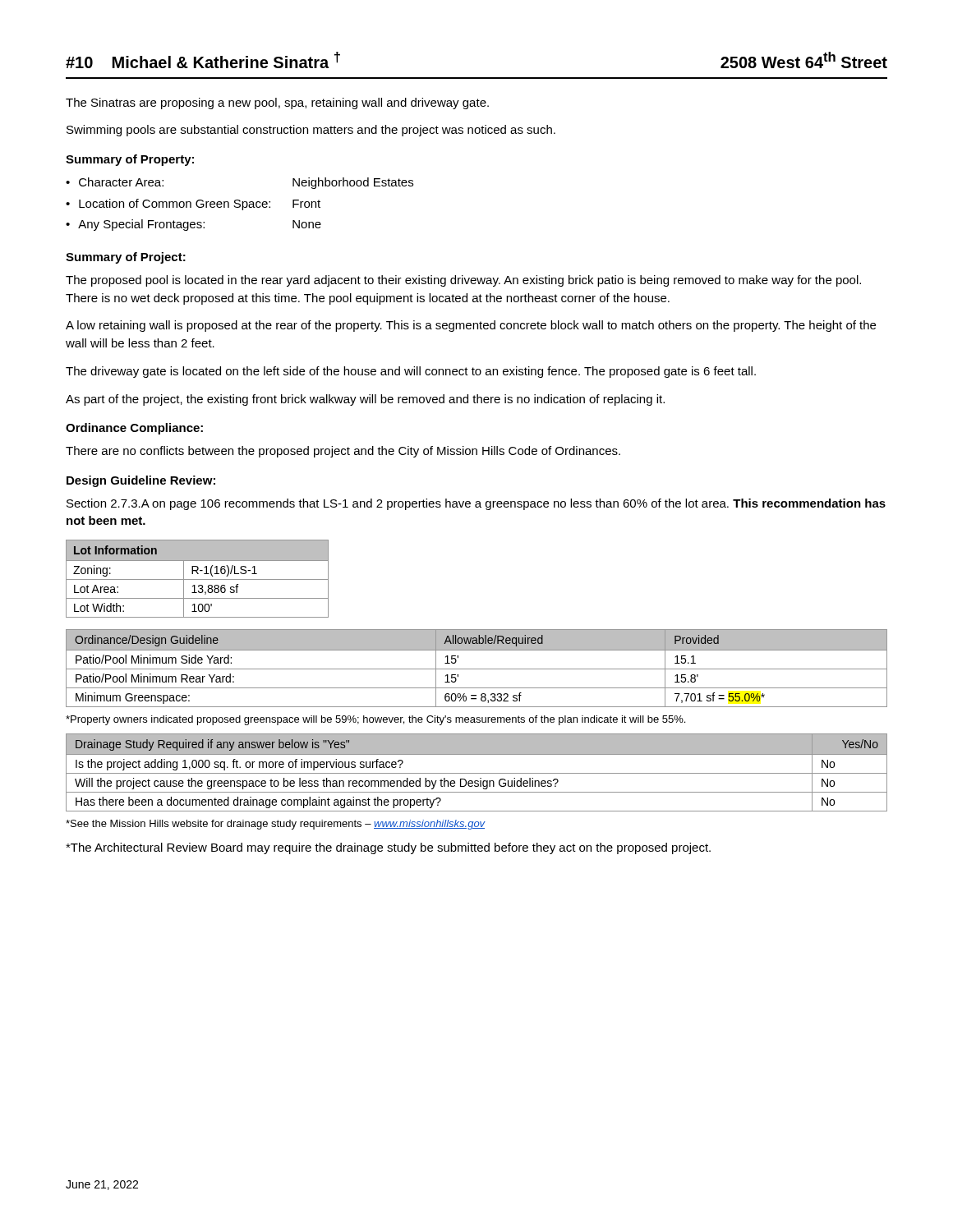
Task: Point to the passage starting "Design Guideline Review:"
Action: (x=141, y=481)
